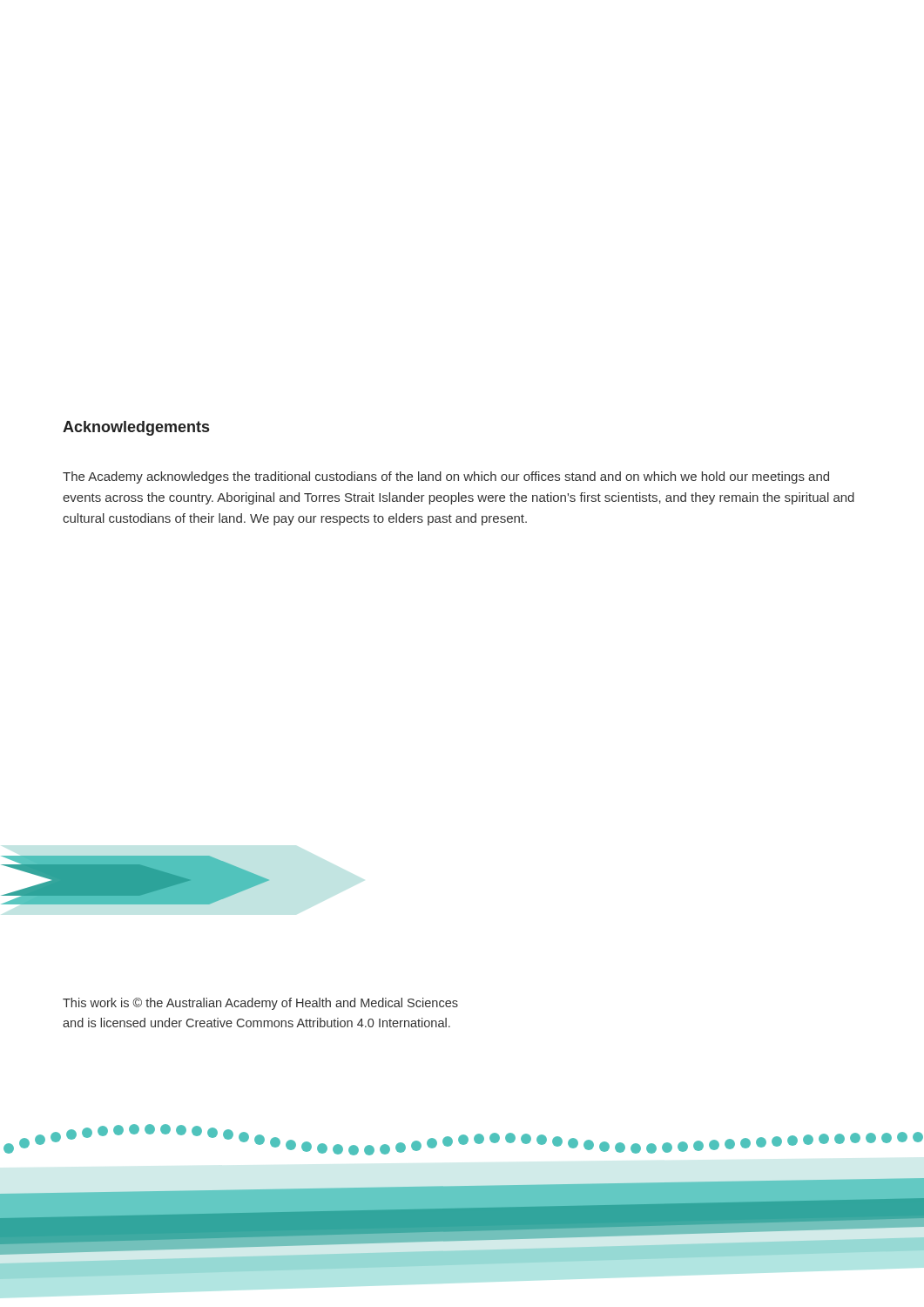Click on the region starting "This work is"
The height and width of the screenshot is (1307, 924).
(260, 1013)
